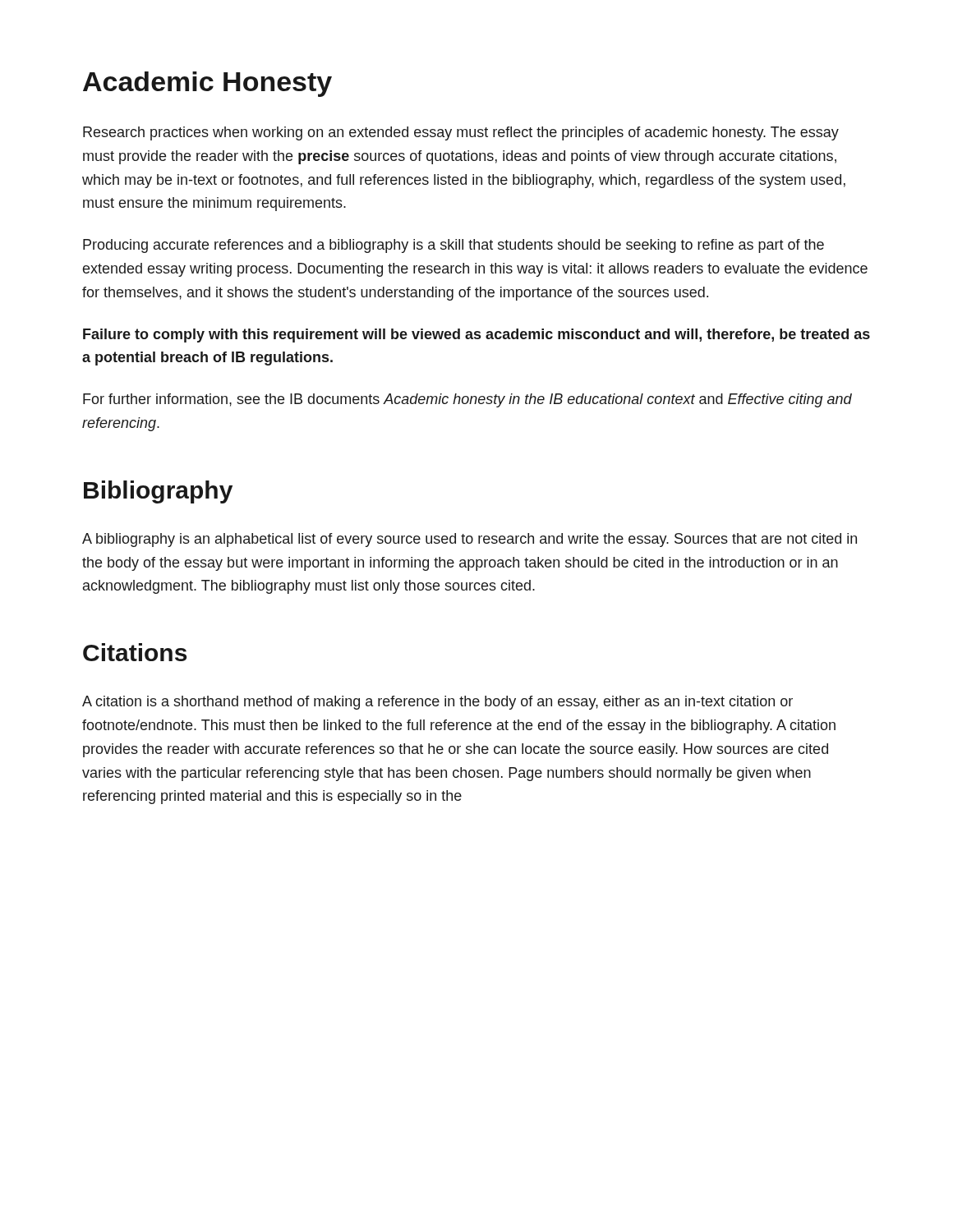Locate the block of text that opens with "Producing accurate references"
The image size is (953, 1232).
coord(475,269)
